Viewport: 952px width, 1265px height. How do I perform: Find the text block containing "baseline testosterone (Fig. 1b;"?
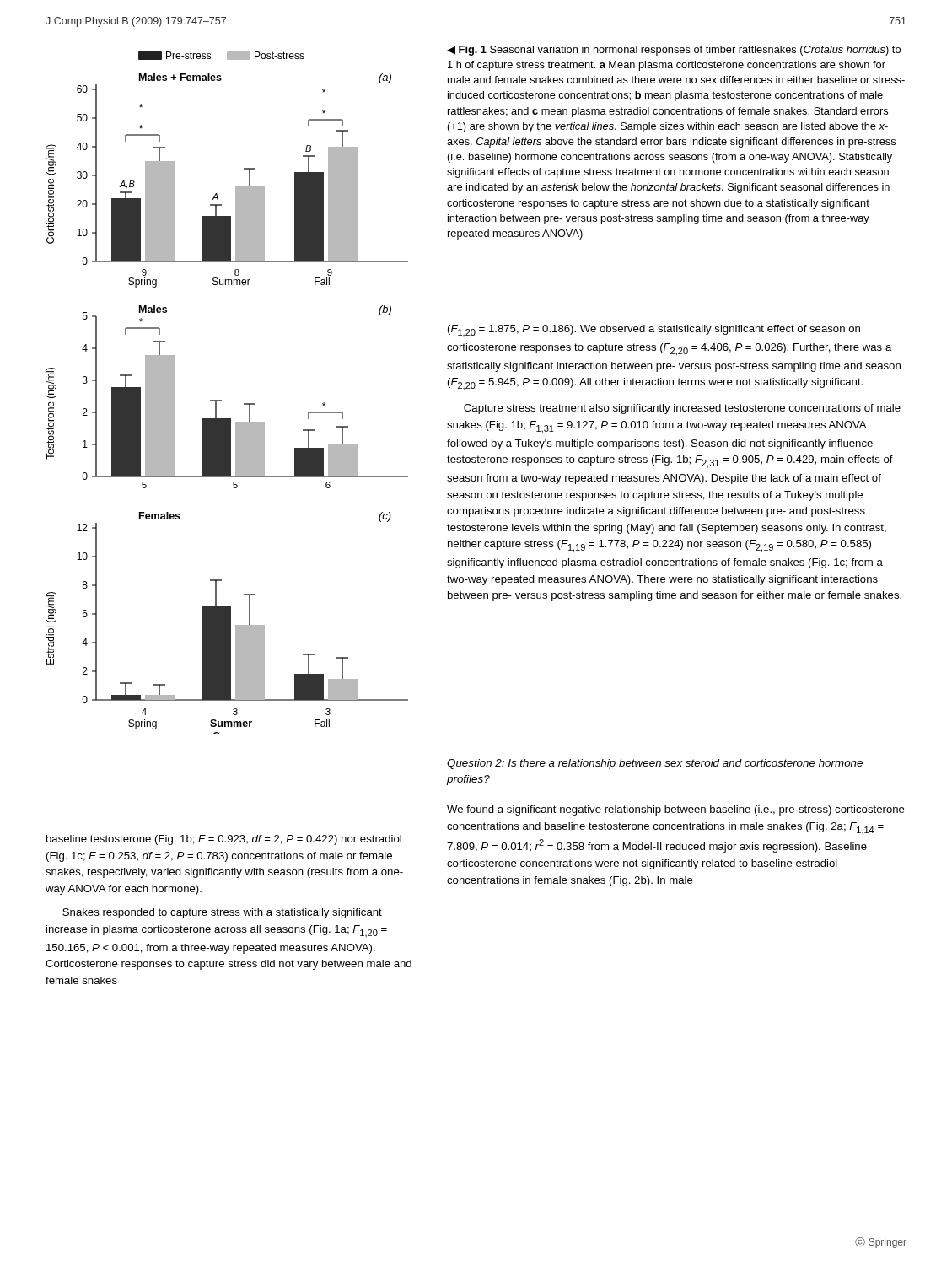(231, 910)
